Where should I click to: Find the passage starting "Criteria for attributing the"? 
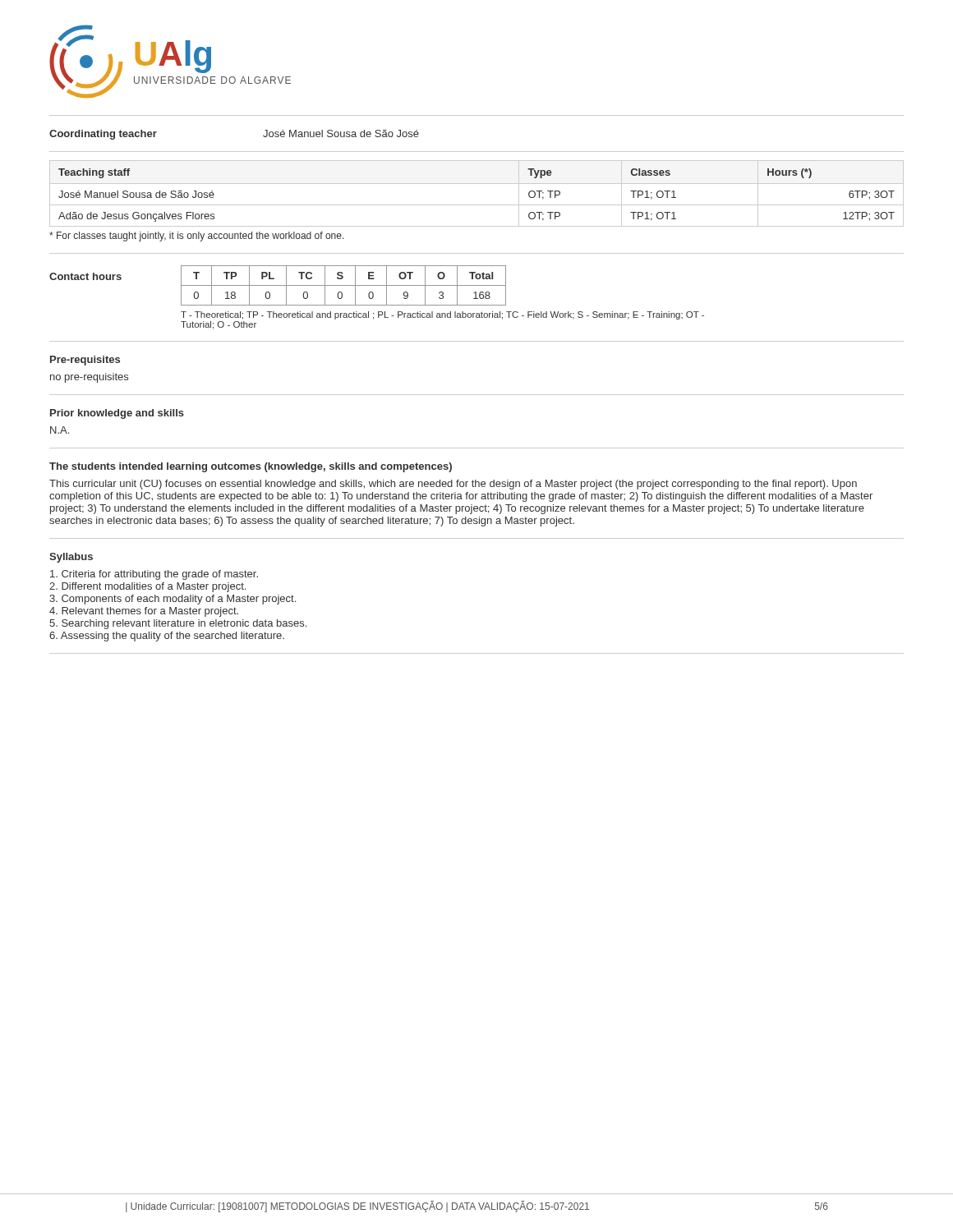[x=154, y=574]
